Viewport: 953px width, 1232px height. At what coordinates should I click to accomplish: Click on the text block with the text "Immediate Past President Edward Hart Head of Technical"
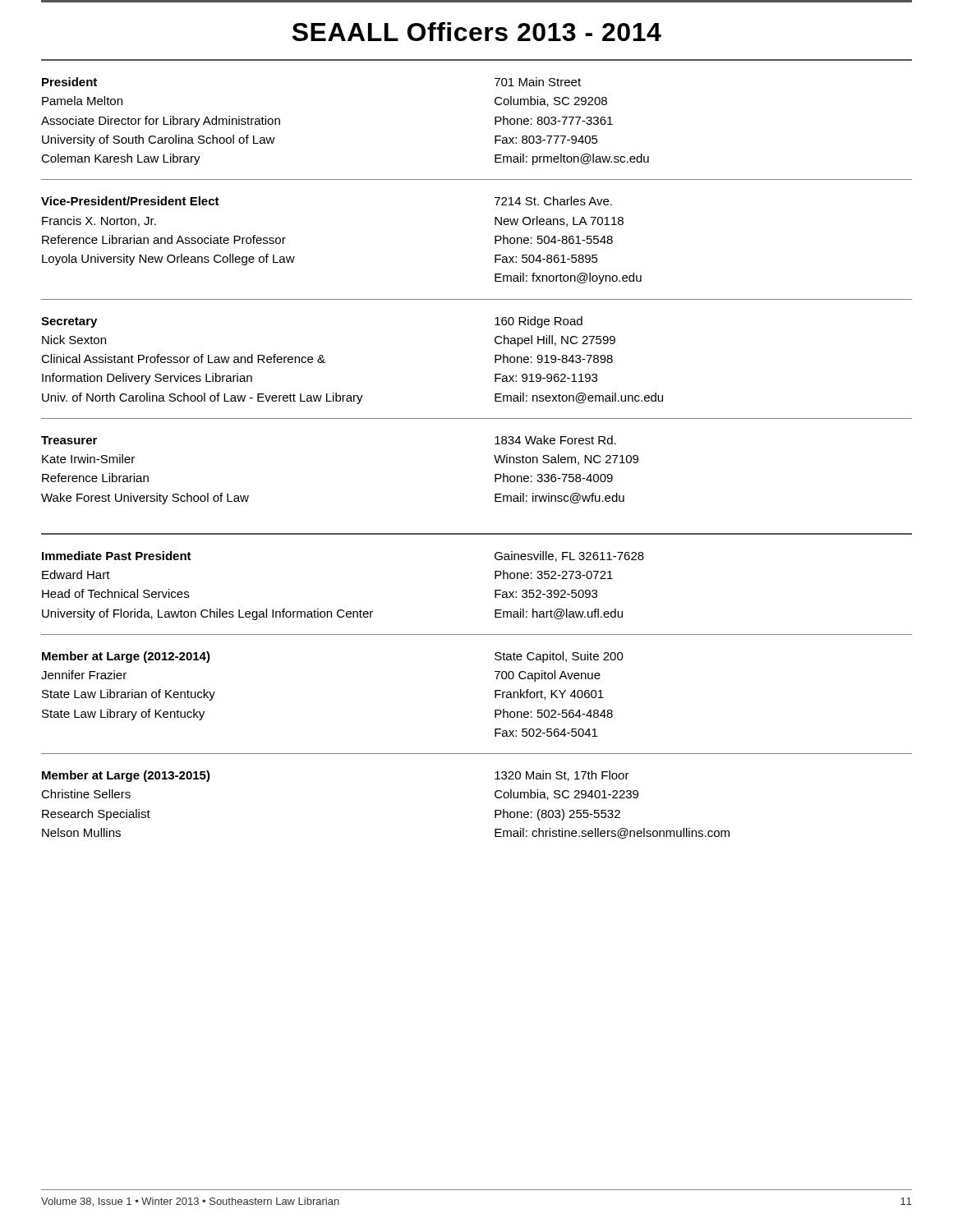pos(119,556)
